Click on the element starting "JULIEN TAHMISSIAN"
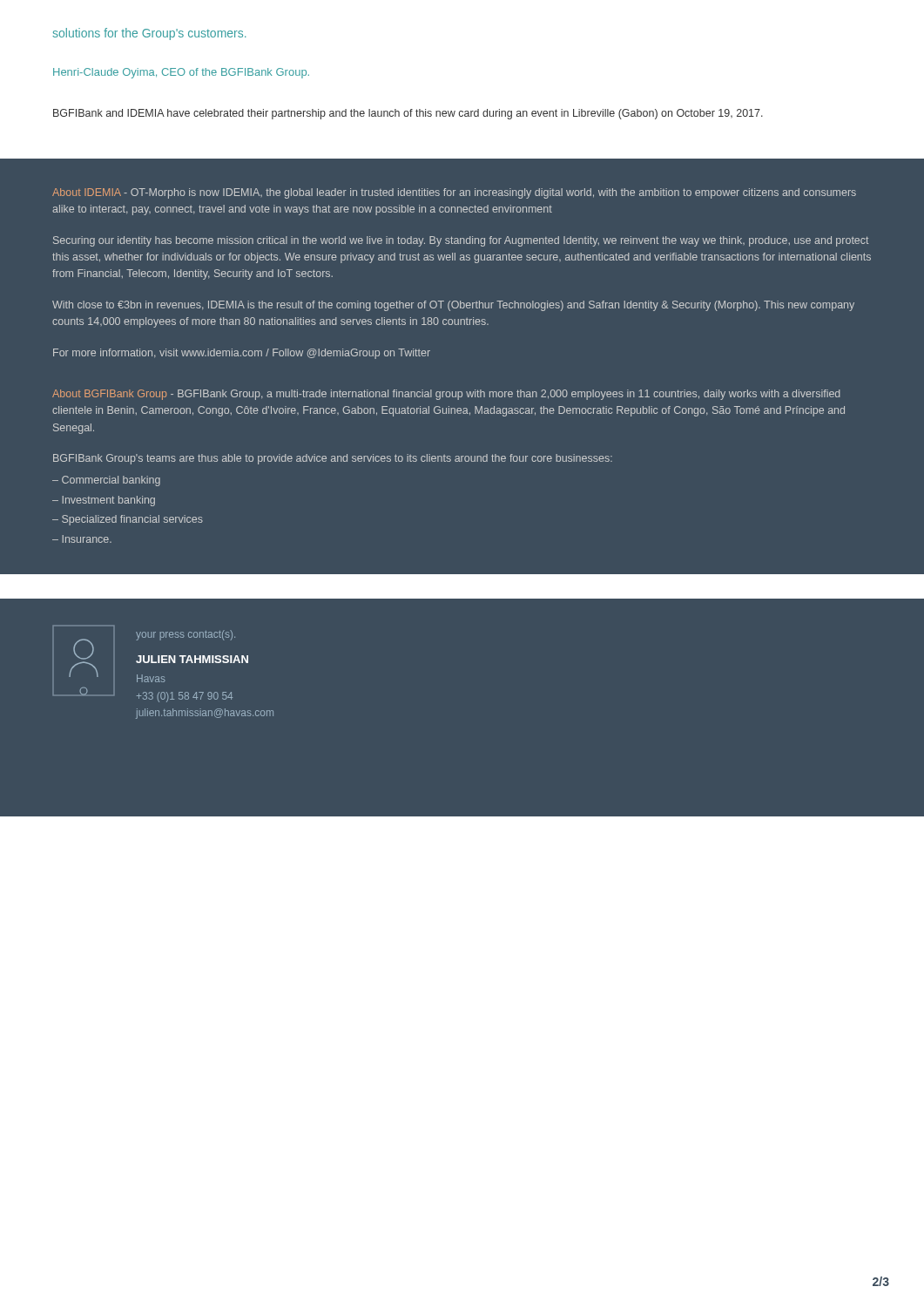The width and height of the screenshot is (924, 1307). 192,659
